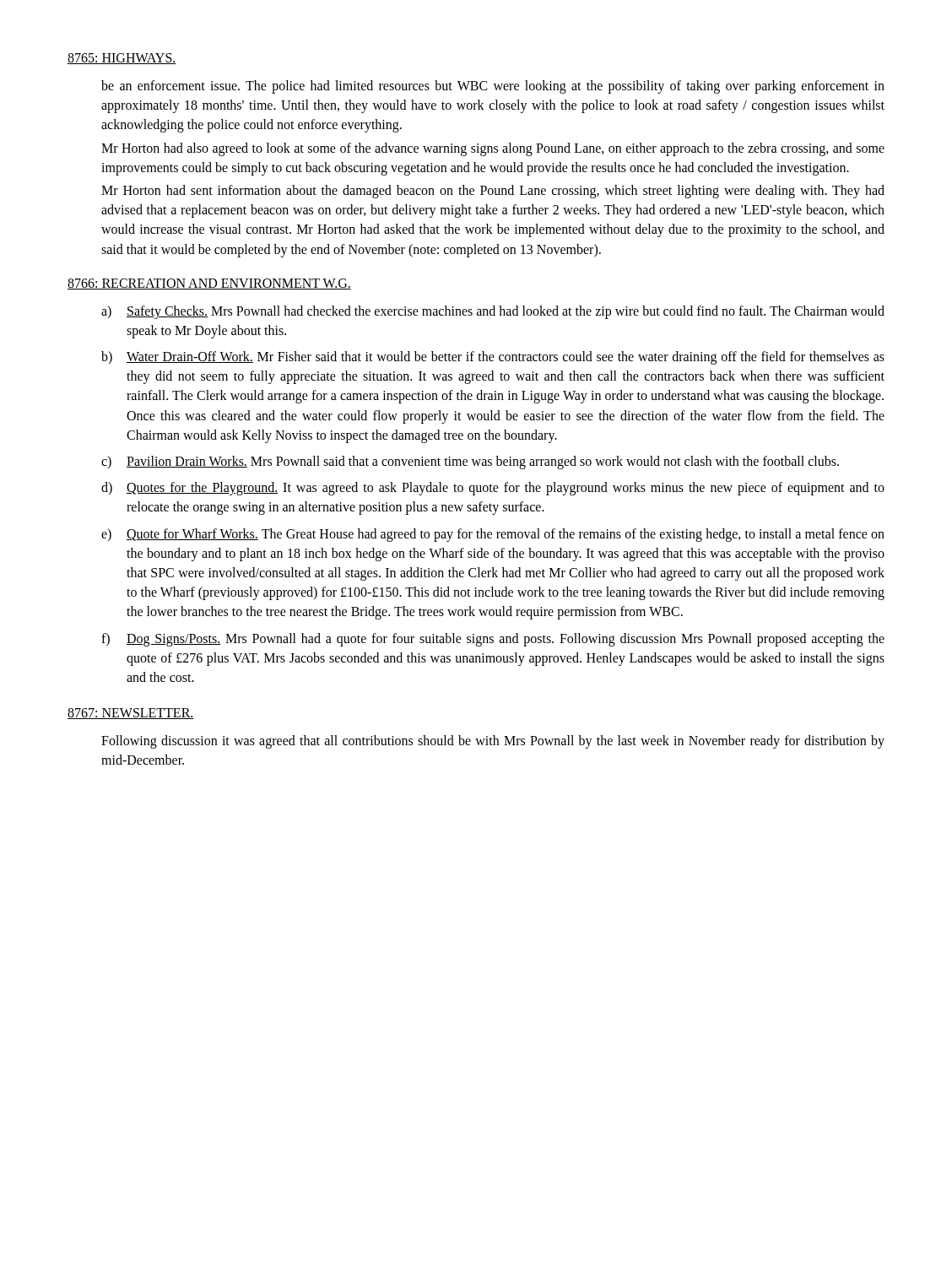The height and width of the screenshot is (1266, 952).
Task: Point to the block beginning "be an enforcement issue. The police had"
Action: coord(493,105)
